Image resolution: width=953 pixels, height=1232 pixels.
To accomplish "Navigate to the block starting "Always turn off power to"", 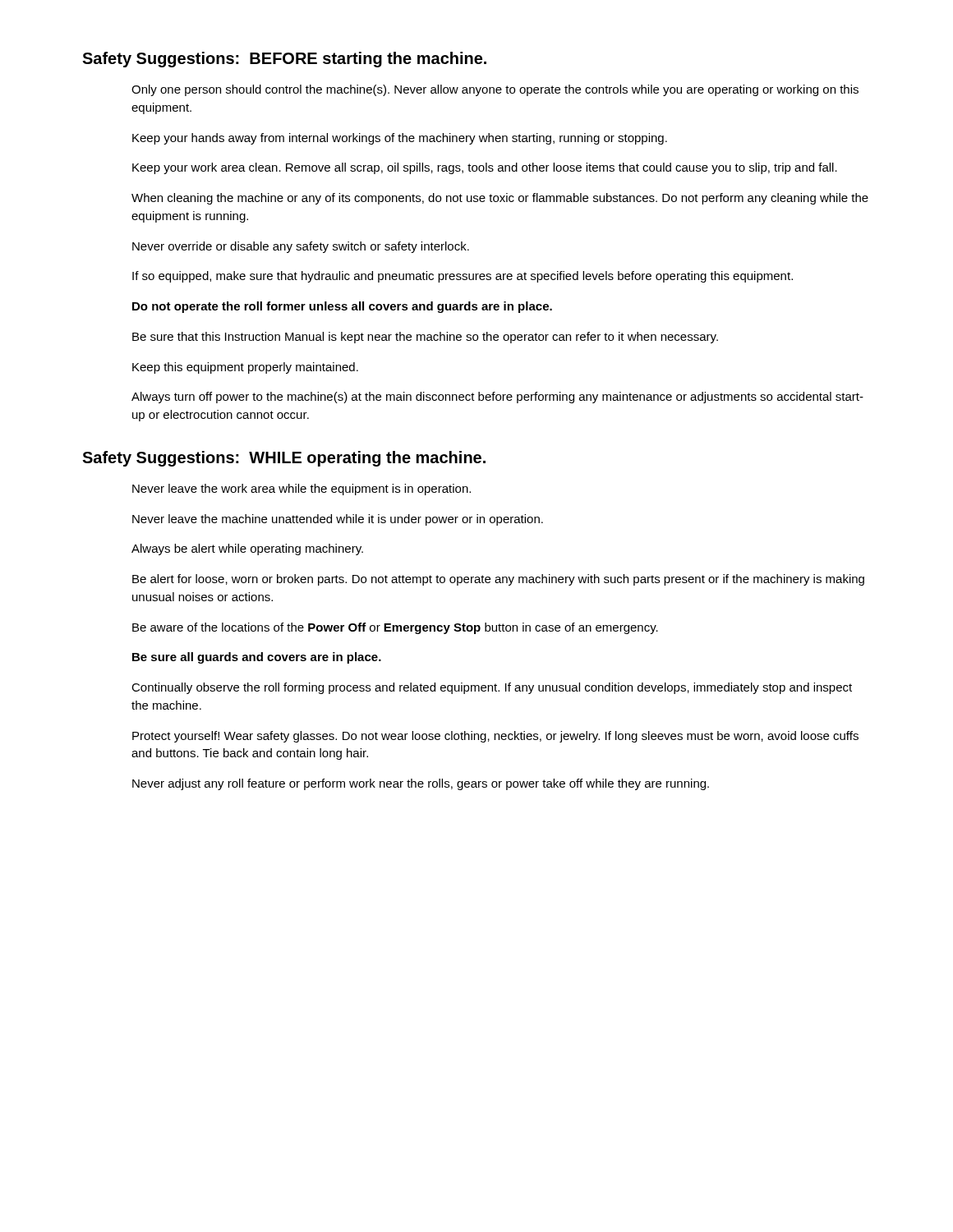I will click(501, 406).
